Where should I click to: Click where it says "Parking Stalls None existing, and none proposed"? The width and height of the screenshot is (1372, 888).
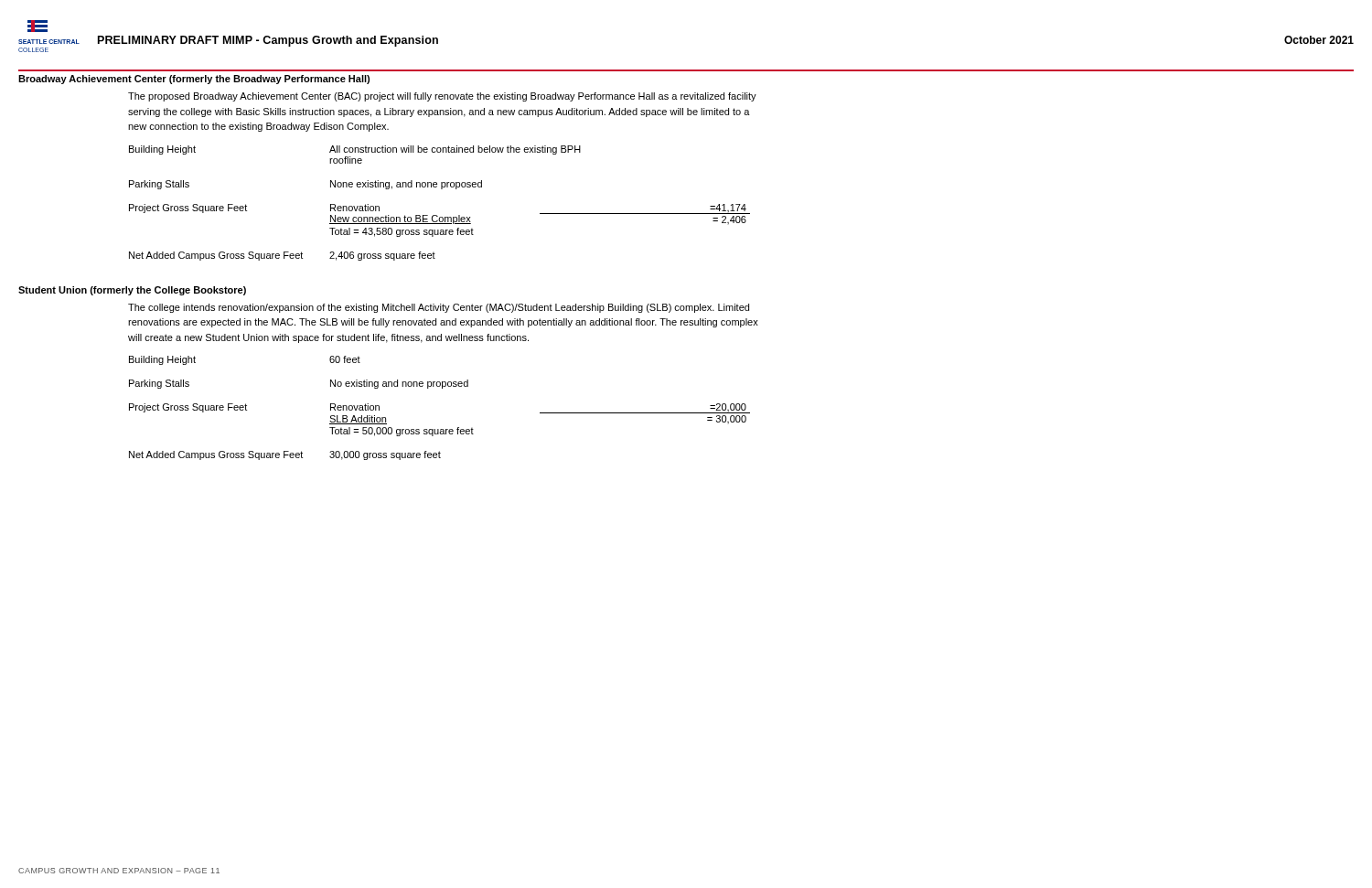click(x=439, y=183)
